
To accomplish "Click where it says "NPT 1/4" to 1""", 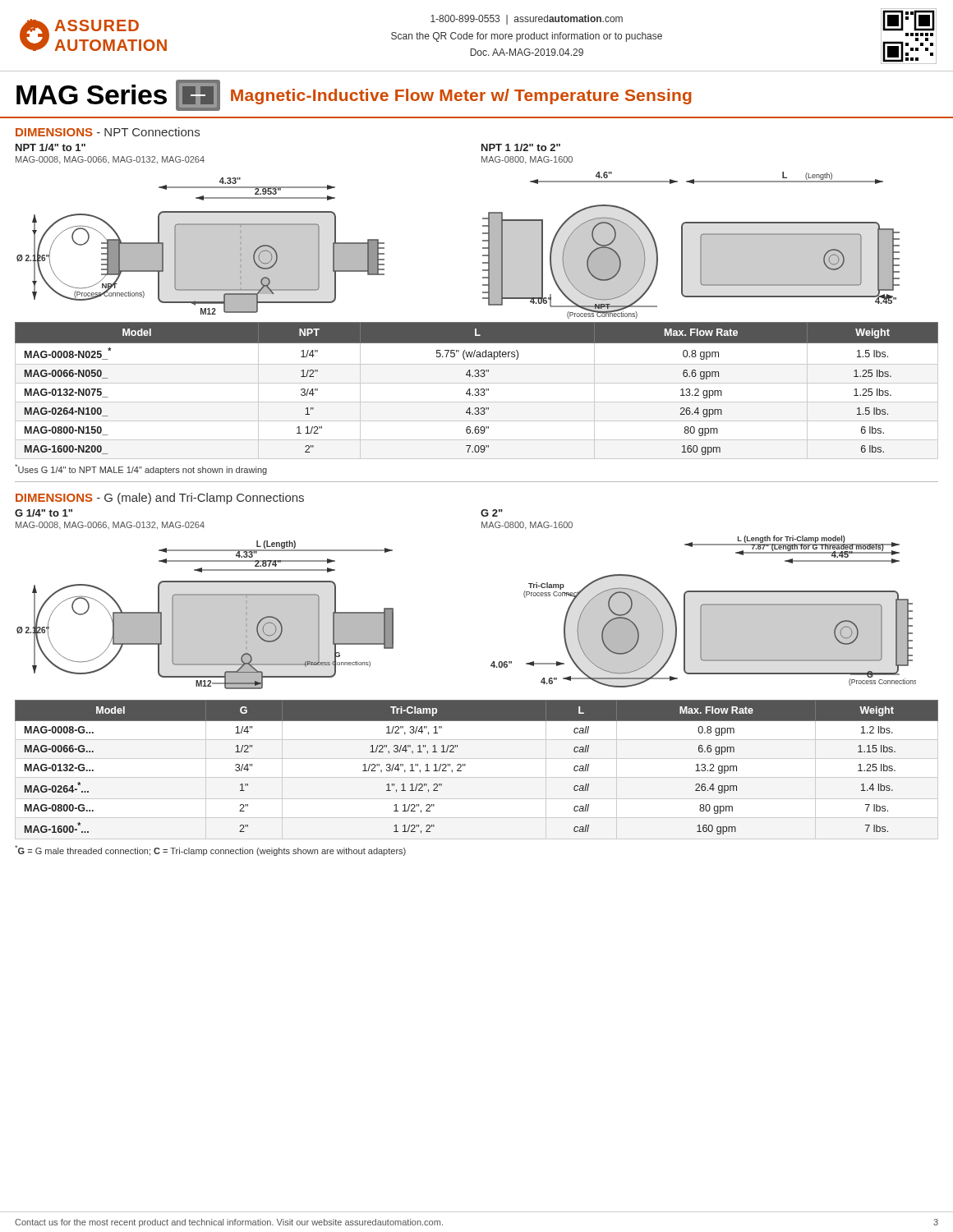I will tap(50, 147).
